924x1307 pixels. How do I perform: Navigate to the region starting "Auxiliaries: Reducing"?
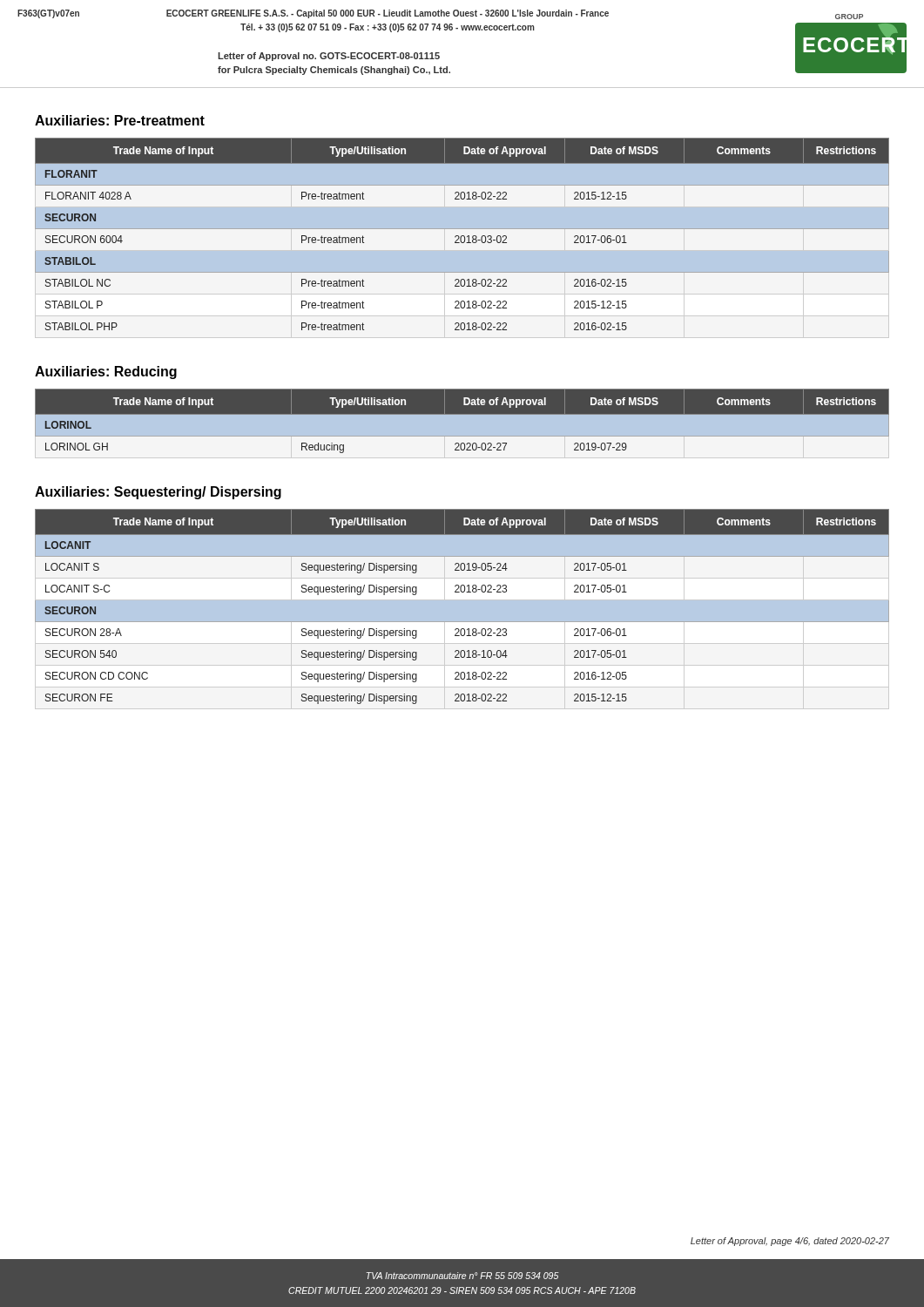(x=106, y=372)
